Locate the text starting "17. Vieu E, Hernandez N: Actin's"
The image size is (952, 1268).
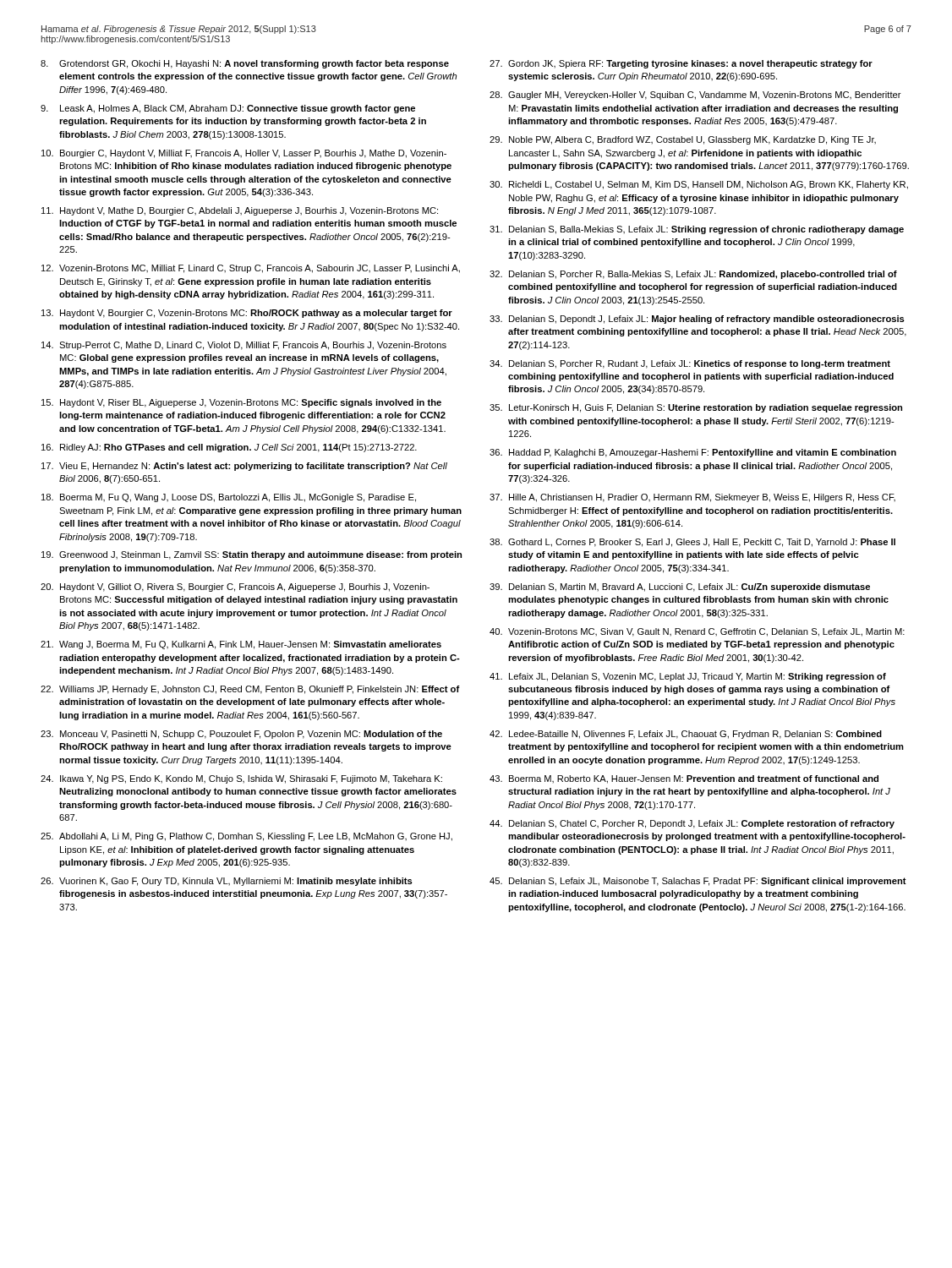252,473
